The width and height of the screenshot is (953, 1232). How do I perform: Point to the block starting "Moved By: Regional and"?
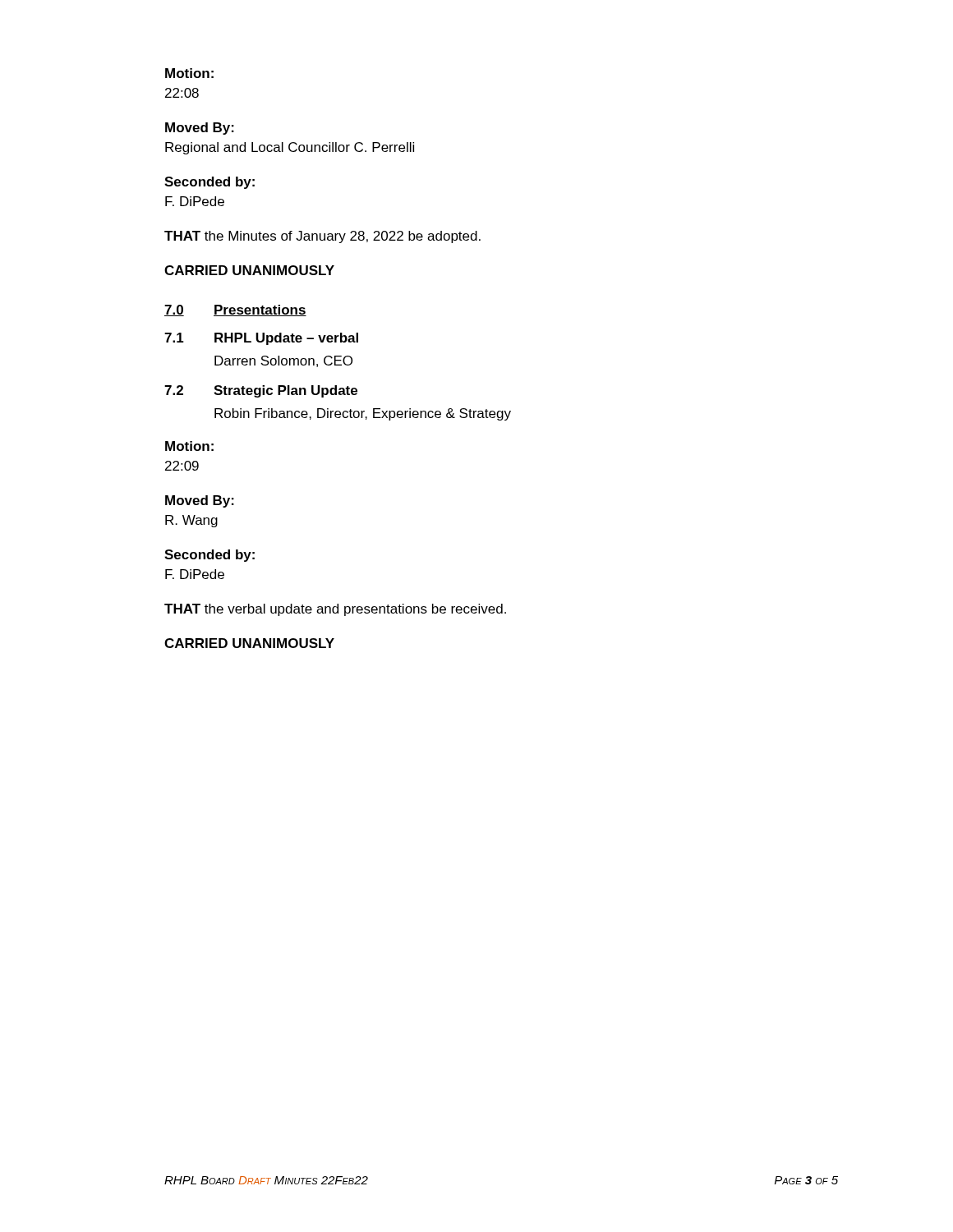point(200,129)
